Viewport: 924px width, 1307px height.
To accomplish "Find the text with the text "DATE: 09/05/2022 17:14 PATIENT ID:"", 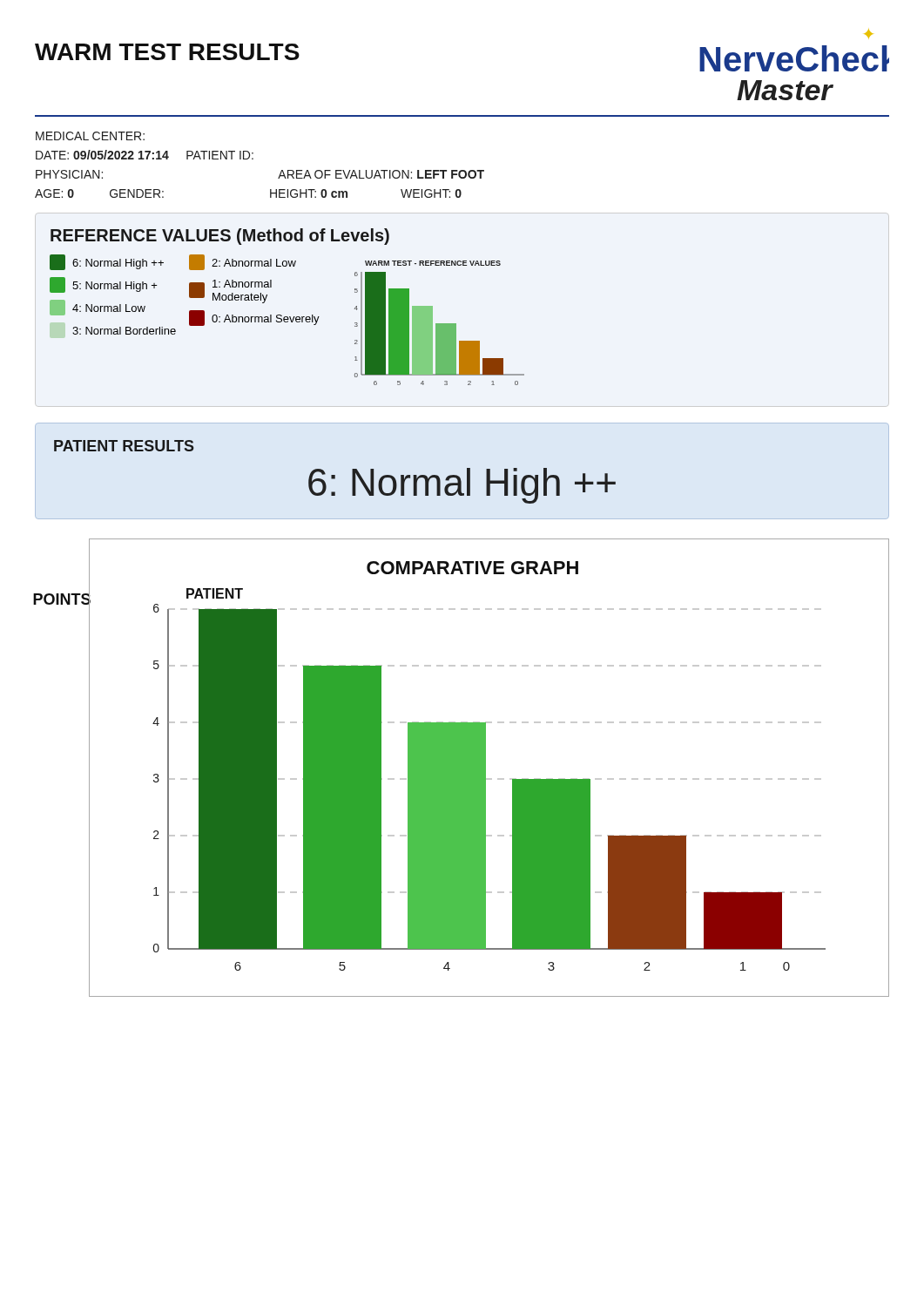I will [145, 155].
